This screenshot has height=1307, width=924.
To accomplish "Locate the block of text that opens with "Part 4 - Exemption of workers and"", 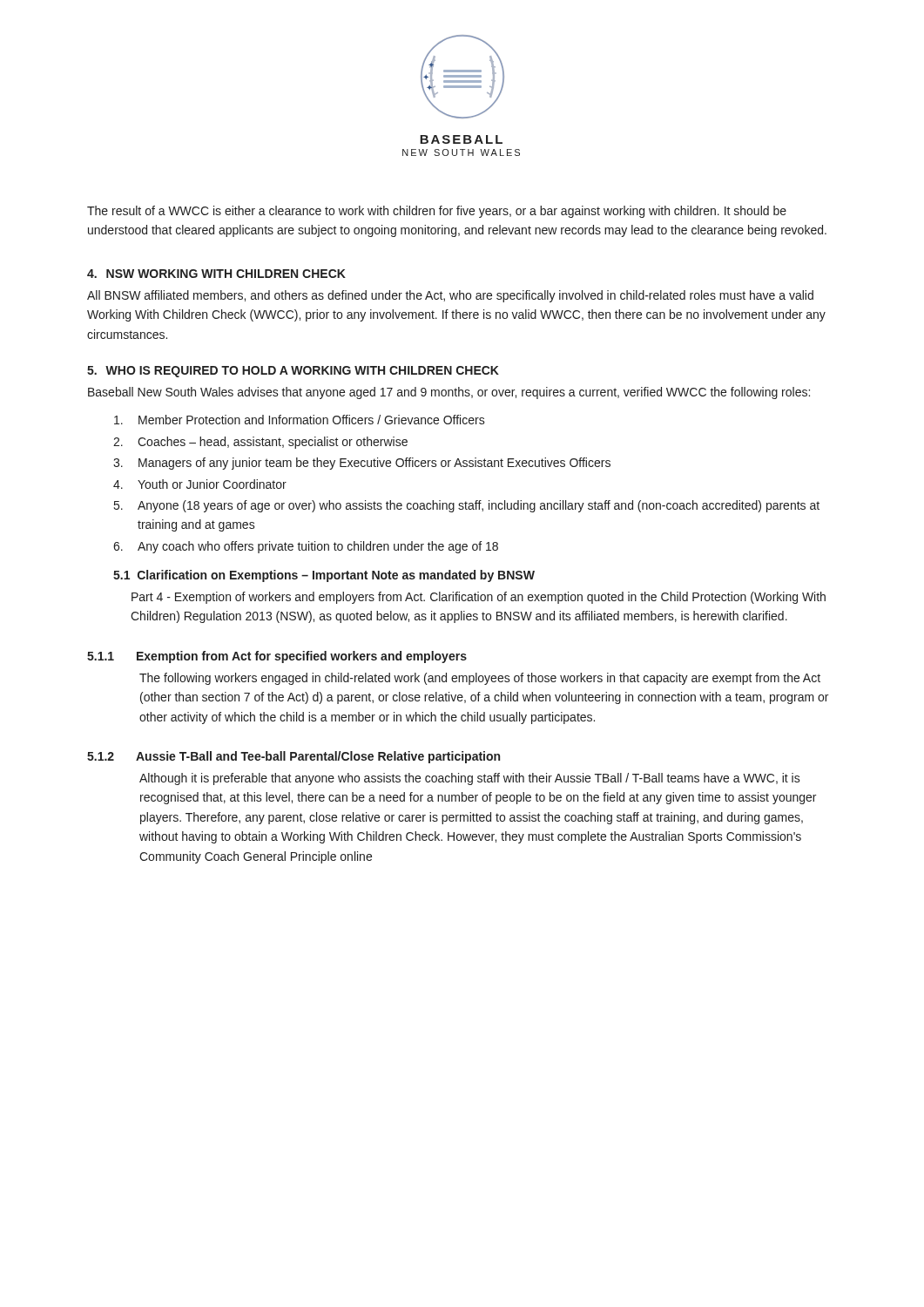I will [x=478, y=607].
